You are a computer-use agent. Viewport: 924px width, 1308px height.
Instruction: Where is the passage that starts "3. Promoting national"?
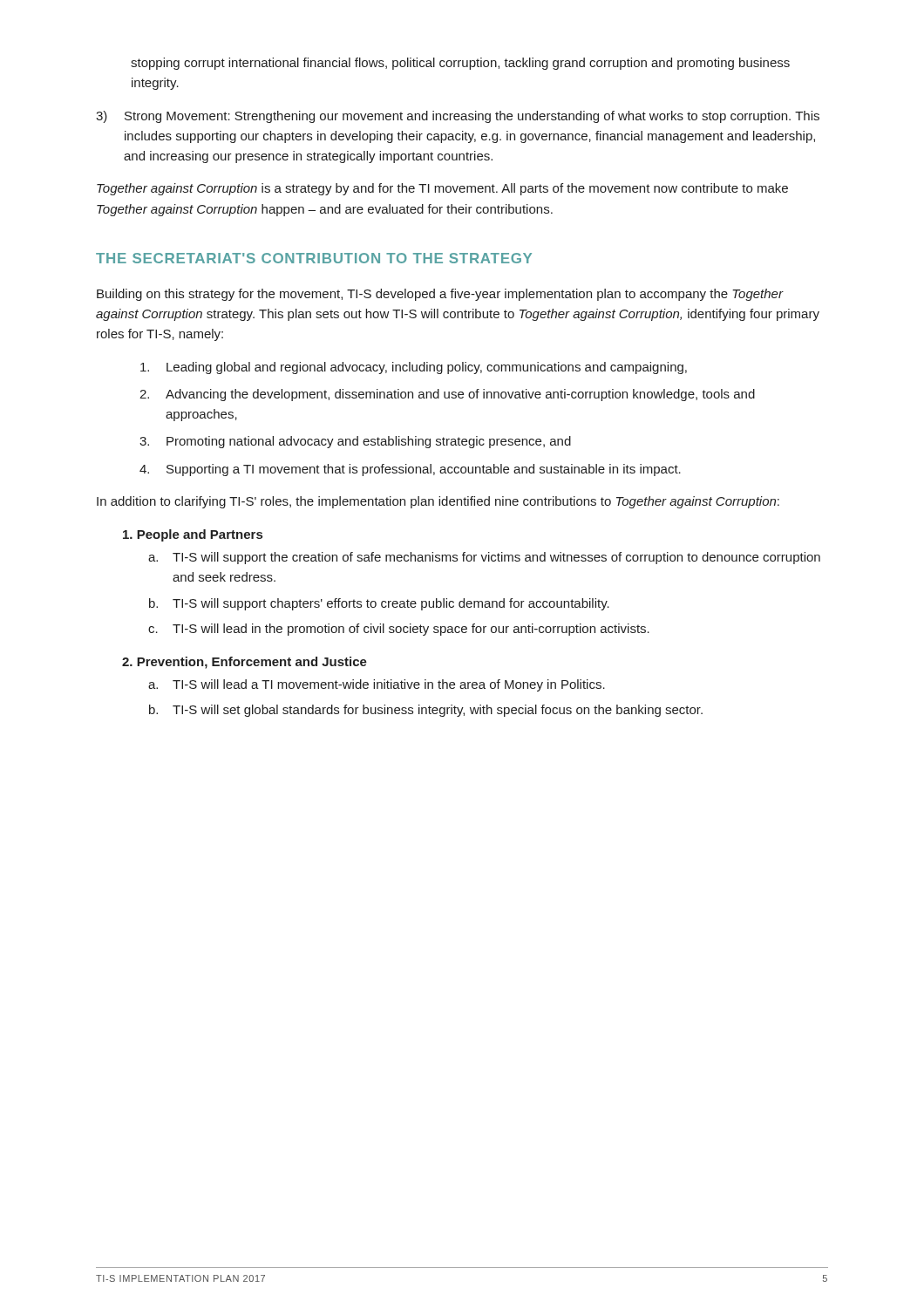tap(355, 441)
